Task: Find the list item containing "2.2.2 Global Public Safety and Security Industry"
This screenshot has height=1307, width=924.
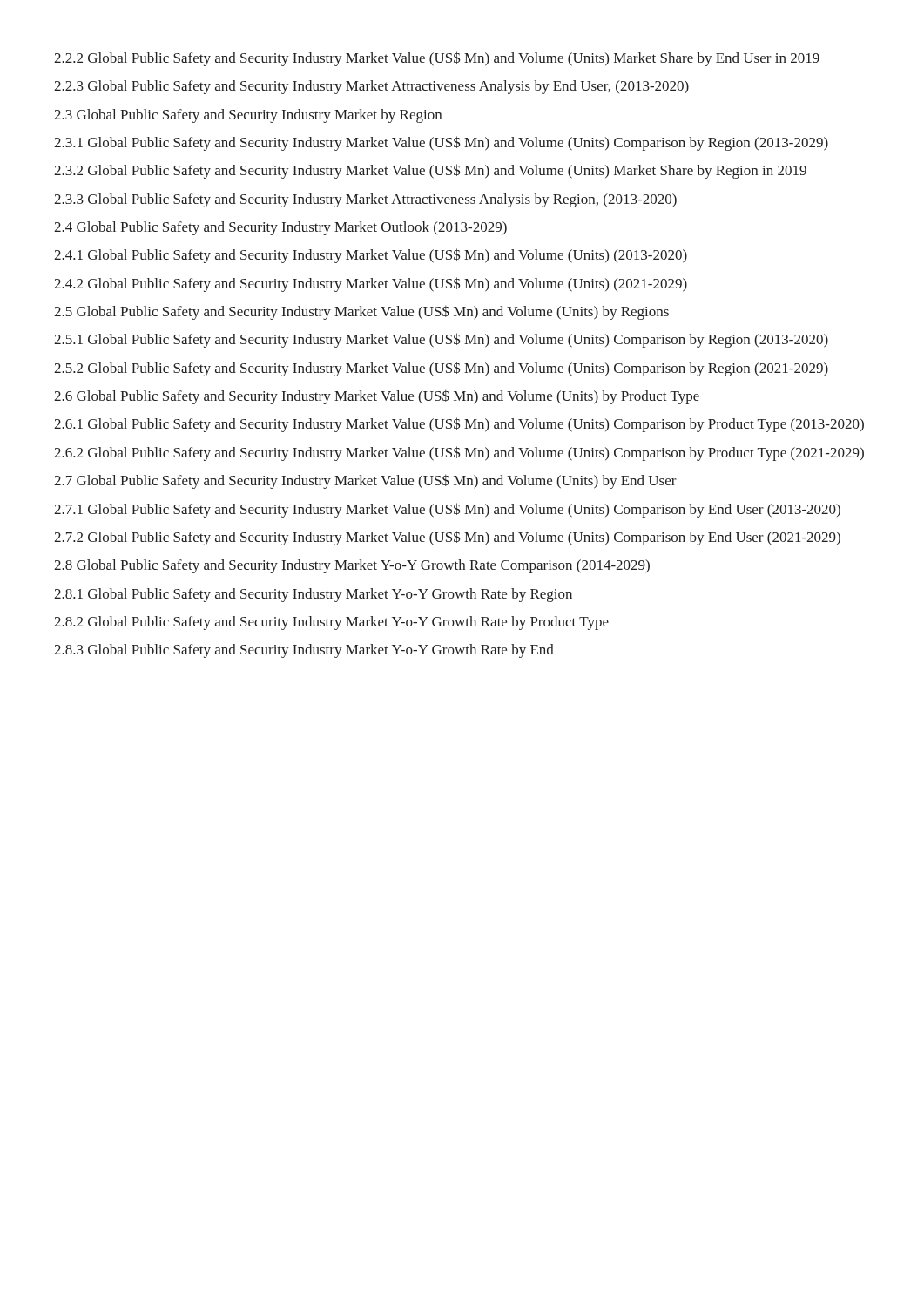Action: 437,58
